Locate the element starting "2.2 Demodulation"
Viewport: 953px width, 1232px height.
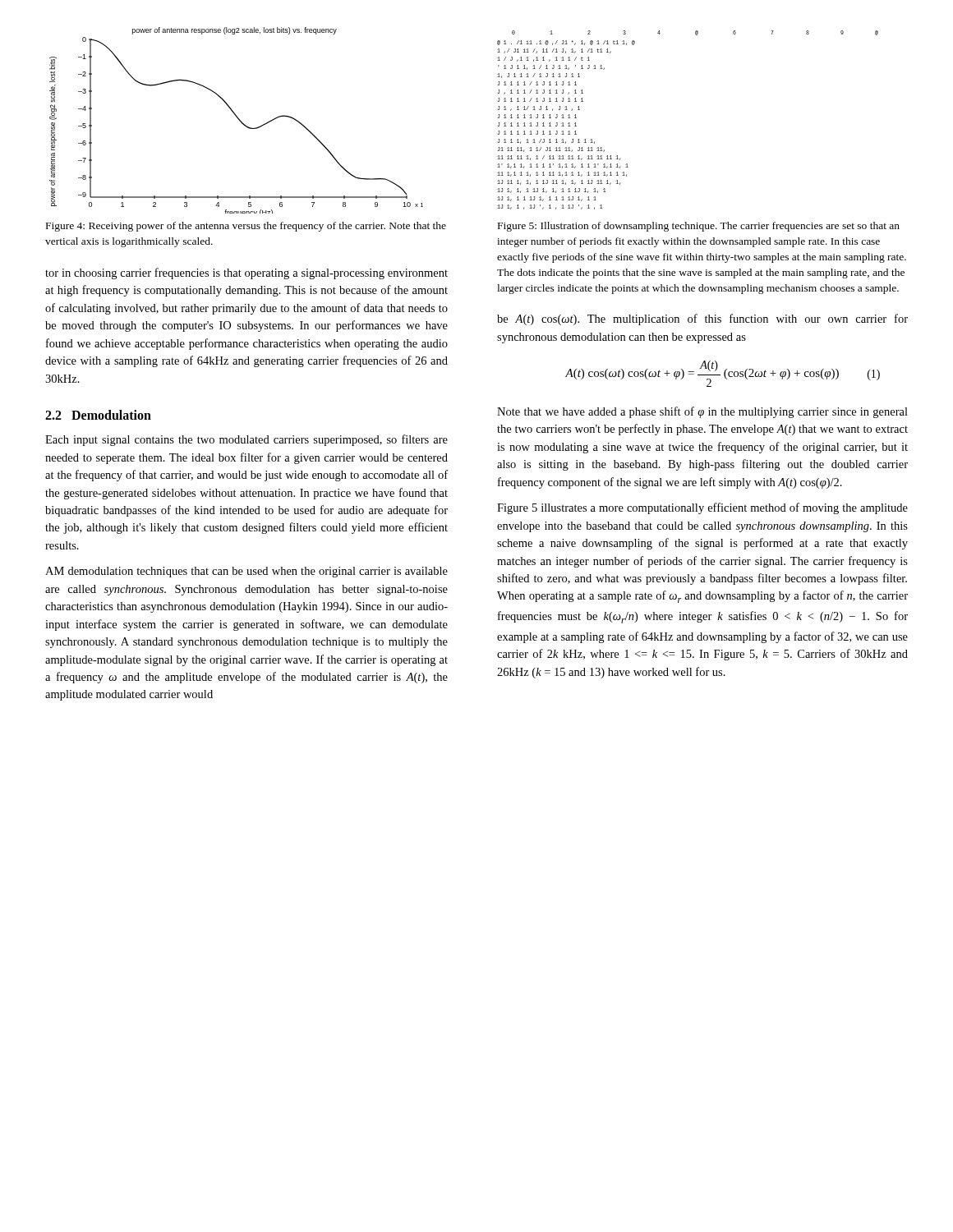[98, 415]
